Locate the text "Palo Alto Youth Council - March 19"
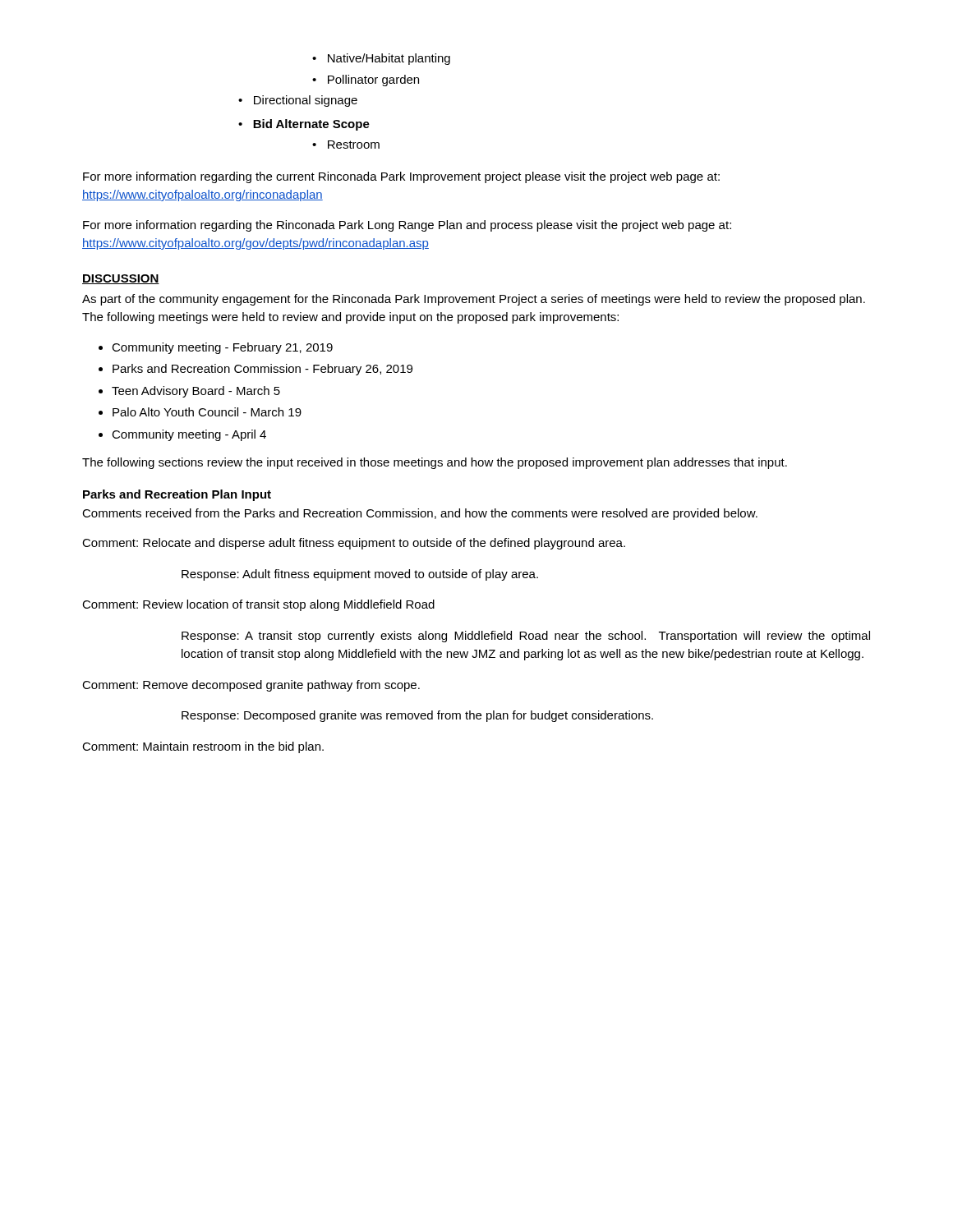The width and height of the screenshot is (953, 1232). (207, 412)
